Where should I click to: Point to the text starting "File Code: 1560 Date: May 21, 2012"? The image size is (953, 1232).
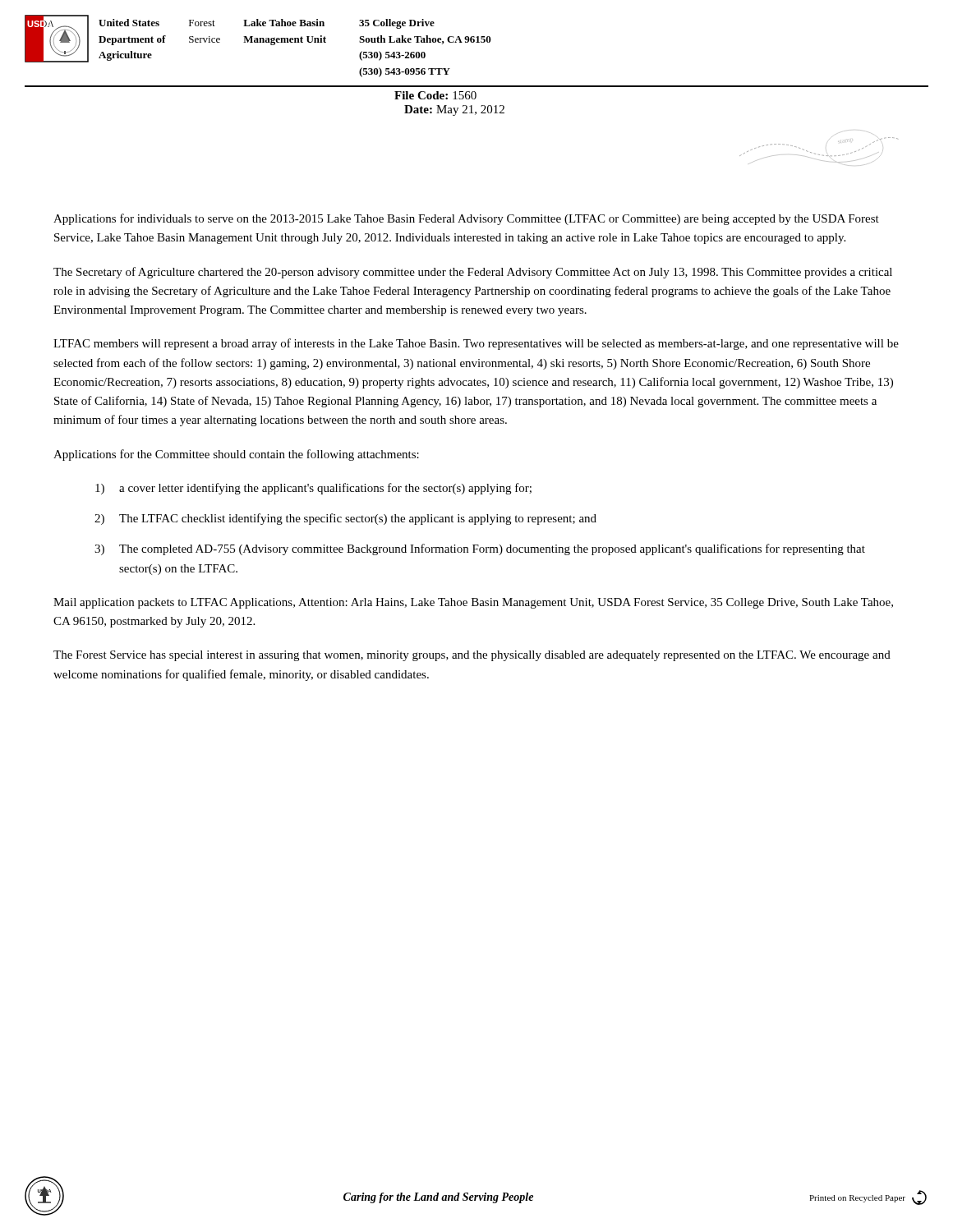(450, 103)
